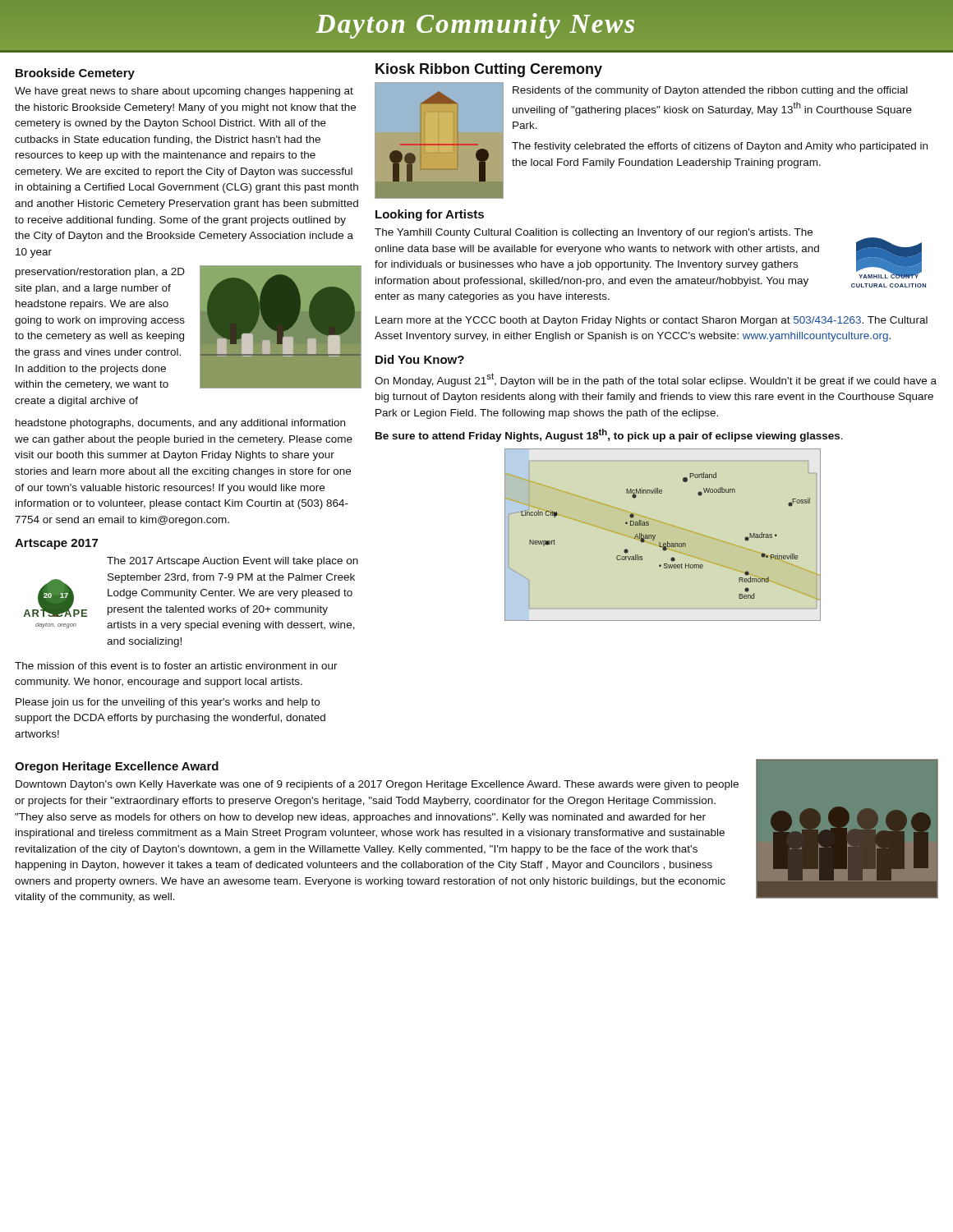Find the block starting "We have great news to share"

click(x=187, y=171)
